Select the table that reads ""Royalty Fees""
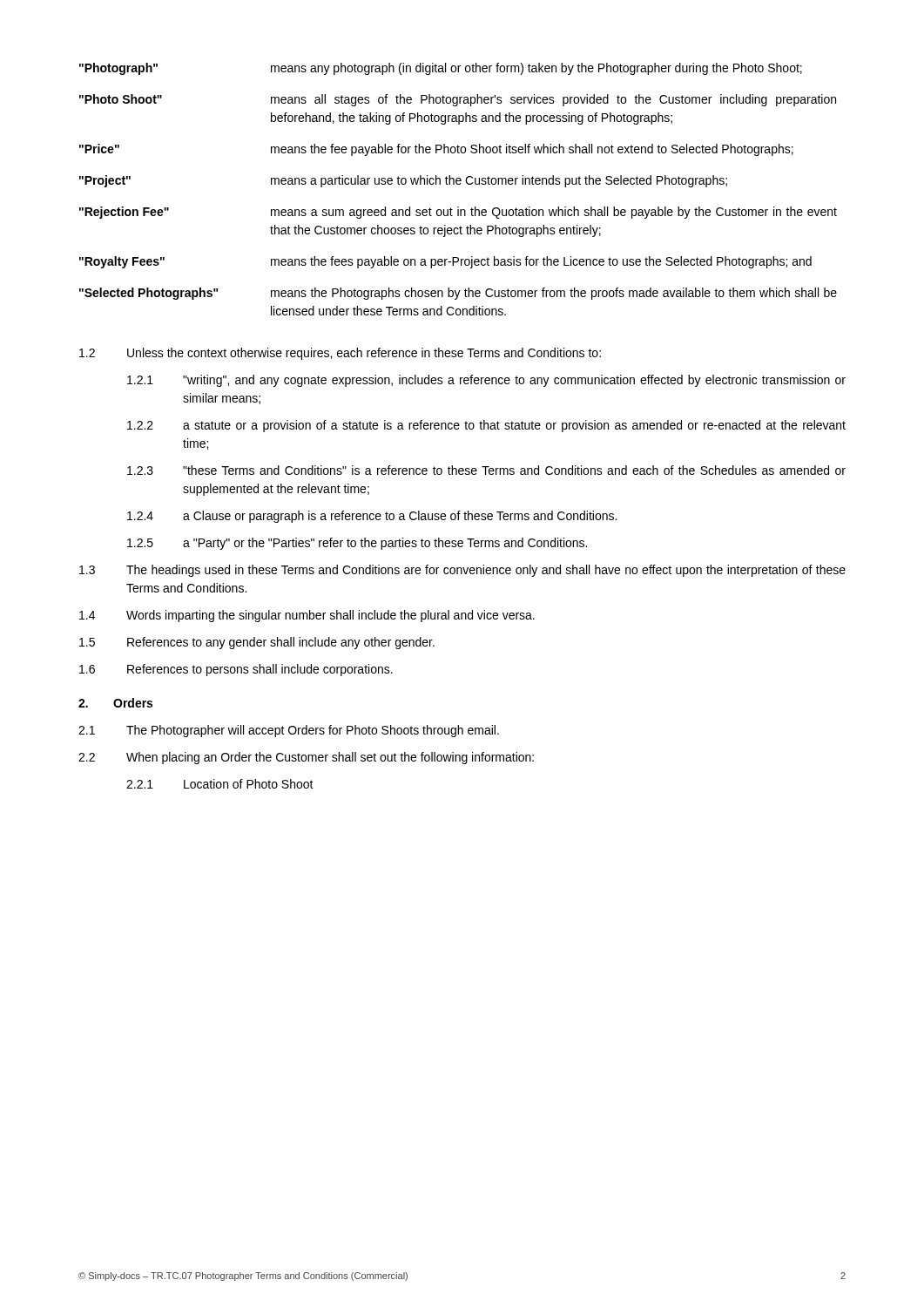The height and width of the screenshot is (1307, 924). click(x=462, y=190)
